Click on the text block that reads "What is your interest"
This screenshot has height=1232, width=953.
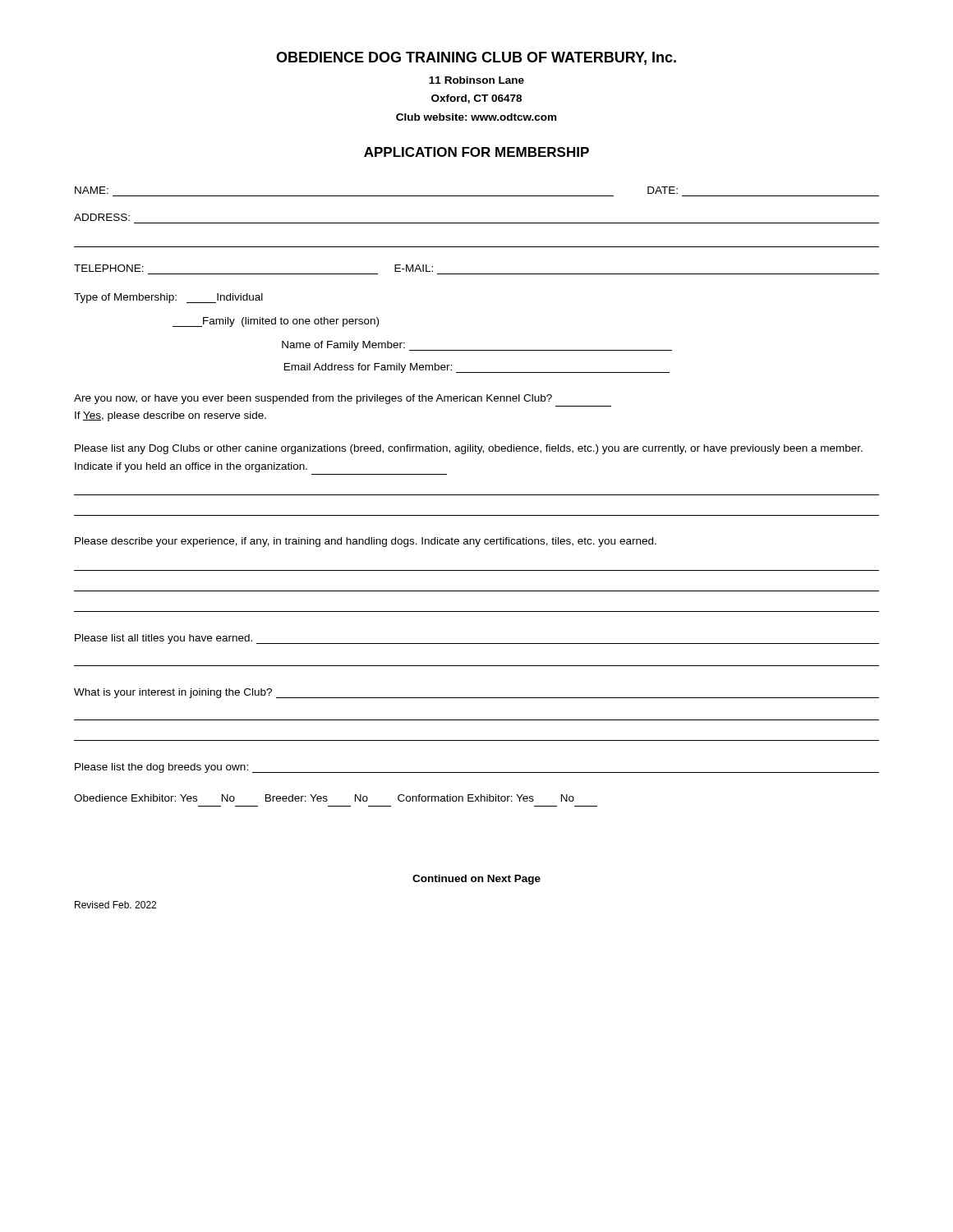tap(476, 690)
